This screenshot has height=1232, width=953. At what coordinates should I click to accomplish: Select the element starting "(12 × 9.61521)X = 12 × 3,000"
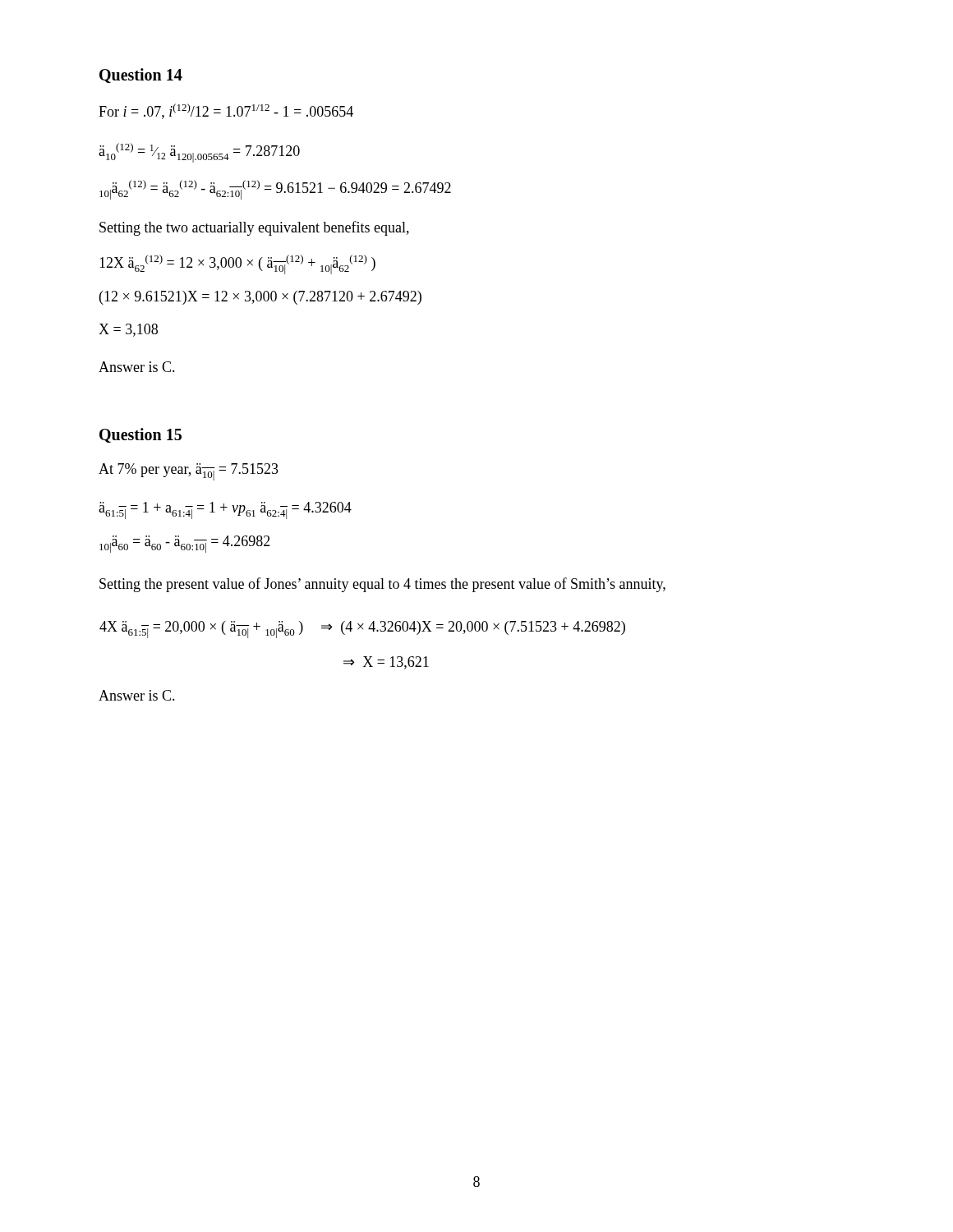[260, 297]
